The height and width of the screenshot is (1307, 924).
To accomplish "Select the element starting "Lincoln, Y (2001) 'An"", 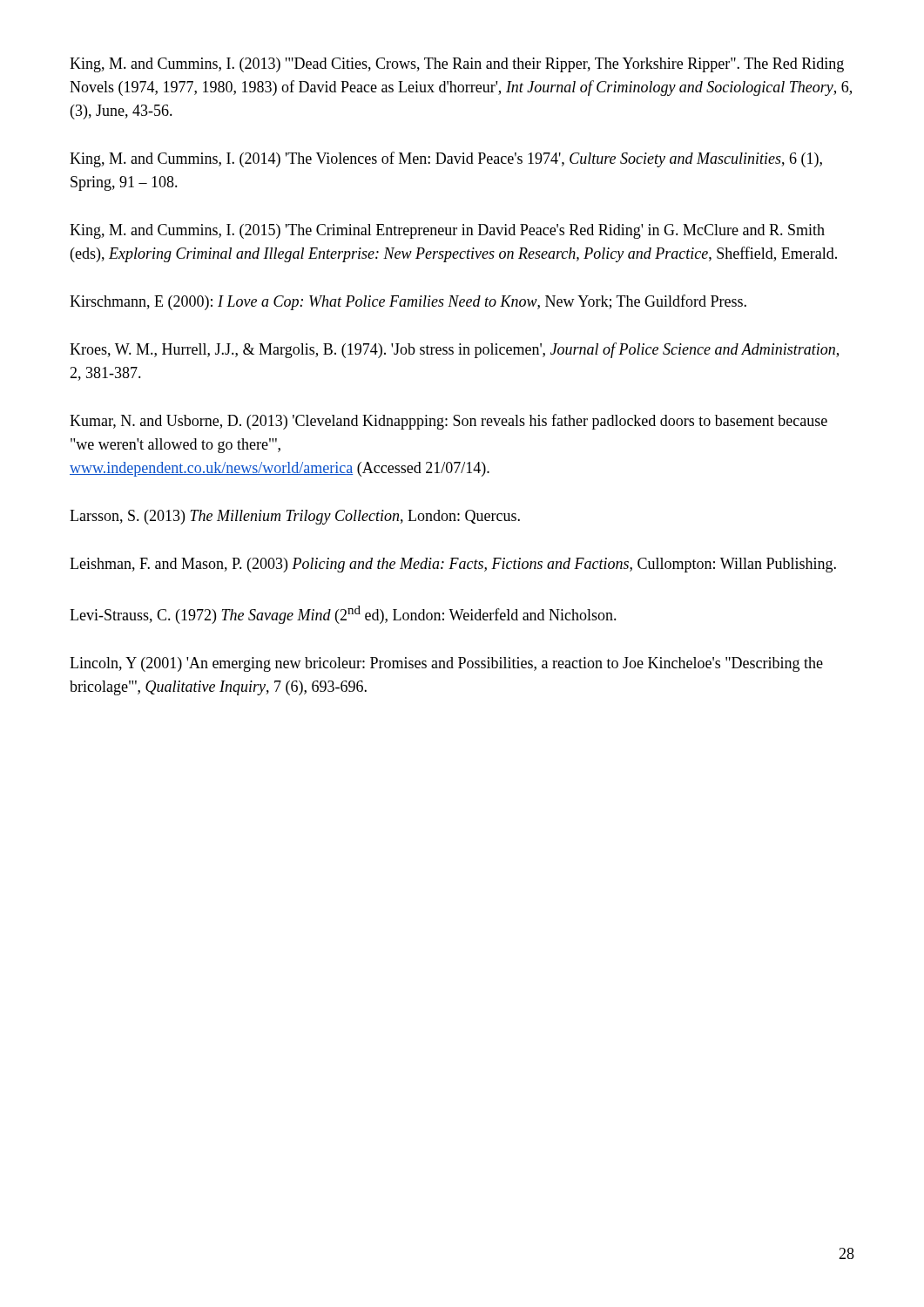I will (446, 675).
